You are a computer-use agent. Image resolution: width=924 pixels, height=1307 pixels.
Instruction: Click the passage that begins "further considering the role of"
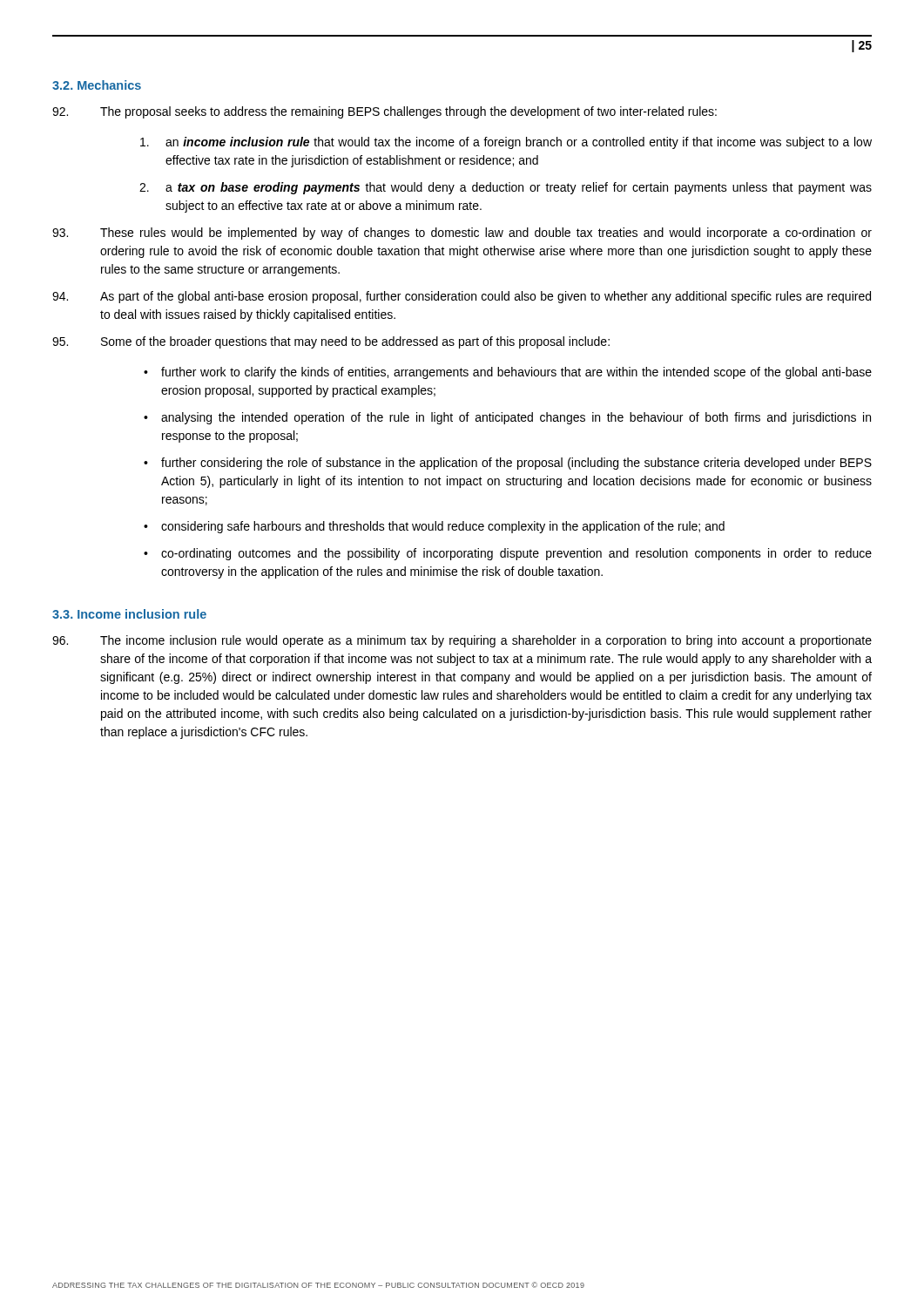click(x=516, y=481)
